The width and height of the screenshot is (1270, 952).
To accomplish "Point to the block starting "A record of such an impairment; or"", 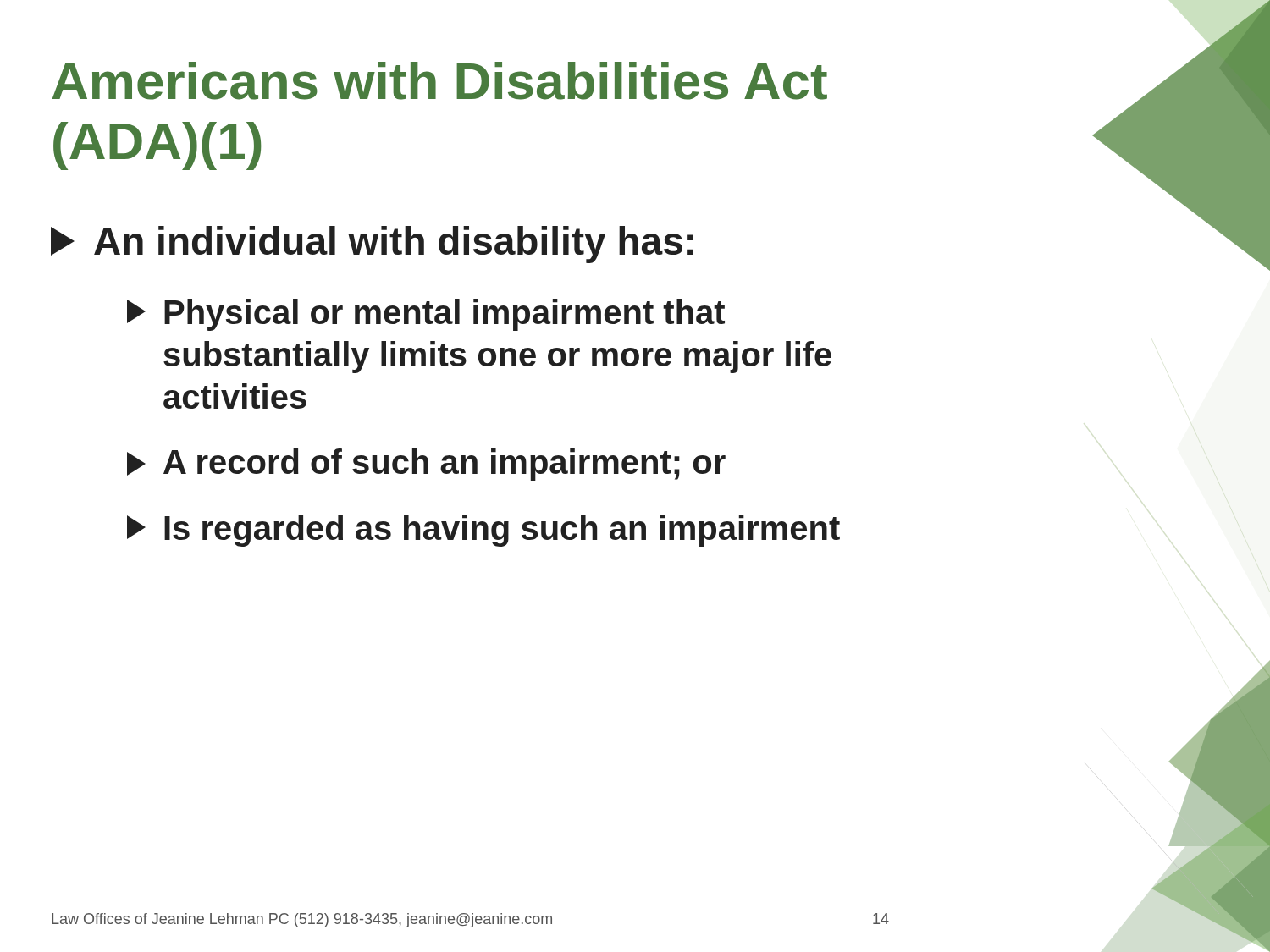I will [x=426, y=462].
